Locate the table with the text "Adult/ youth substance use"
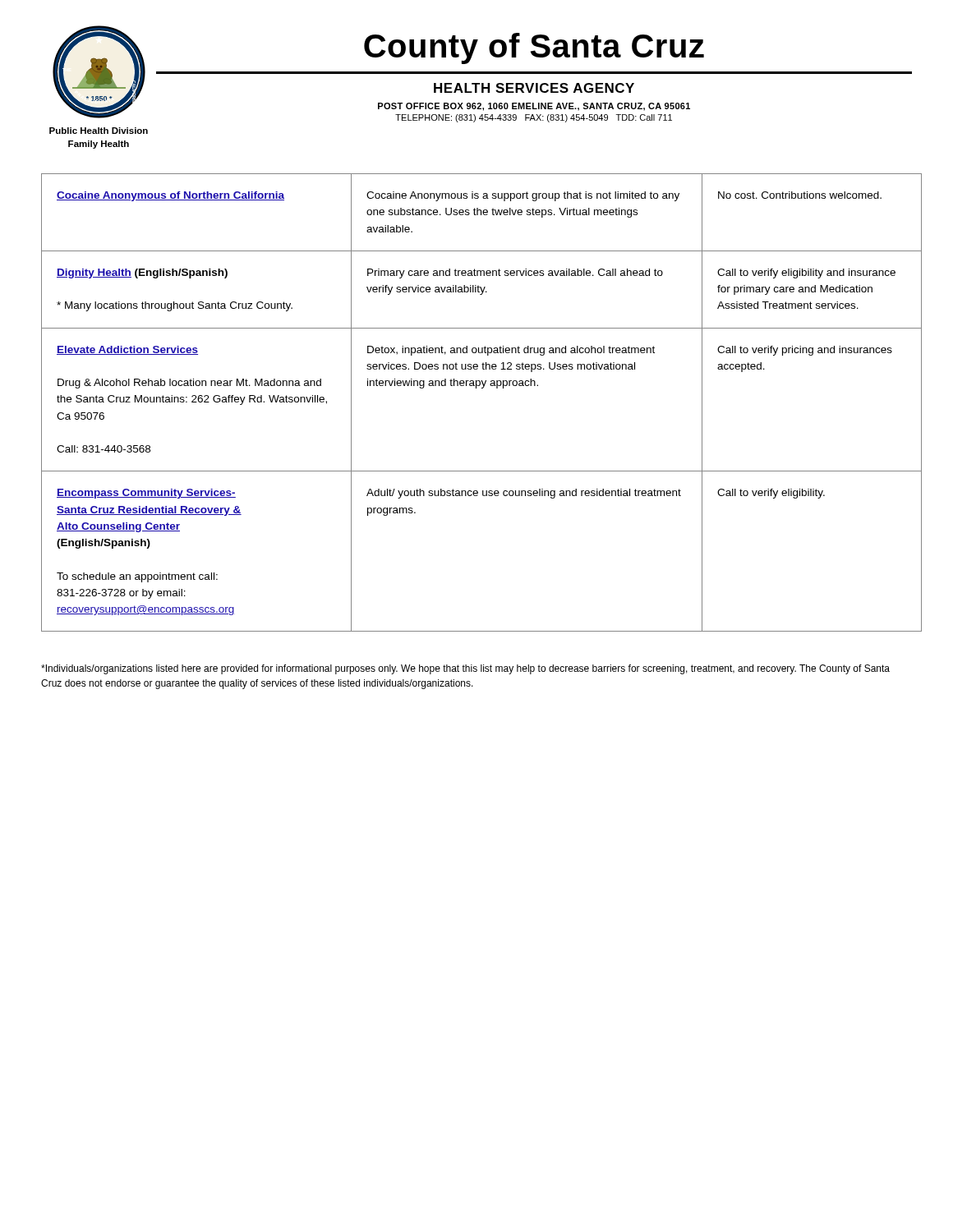Image resolution: width=953 pixels, height=1232 pixels. (476, 403)
